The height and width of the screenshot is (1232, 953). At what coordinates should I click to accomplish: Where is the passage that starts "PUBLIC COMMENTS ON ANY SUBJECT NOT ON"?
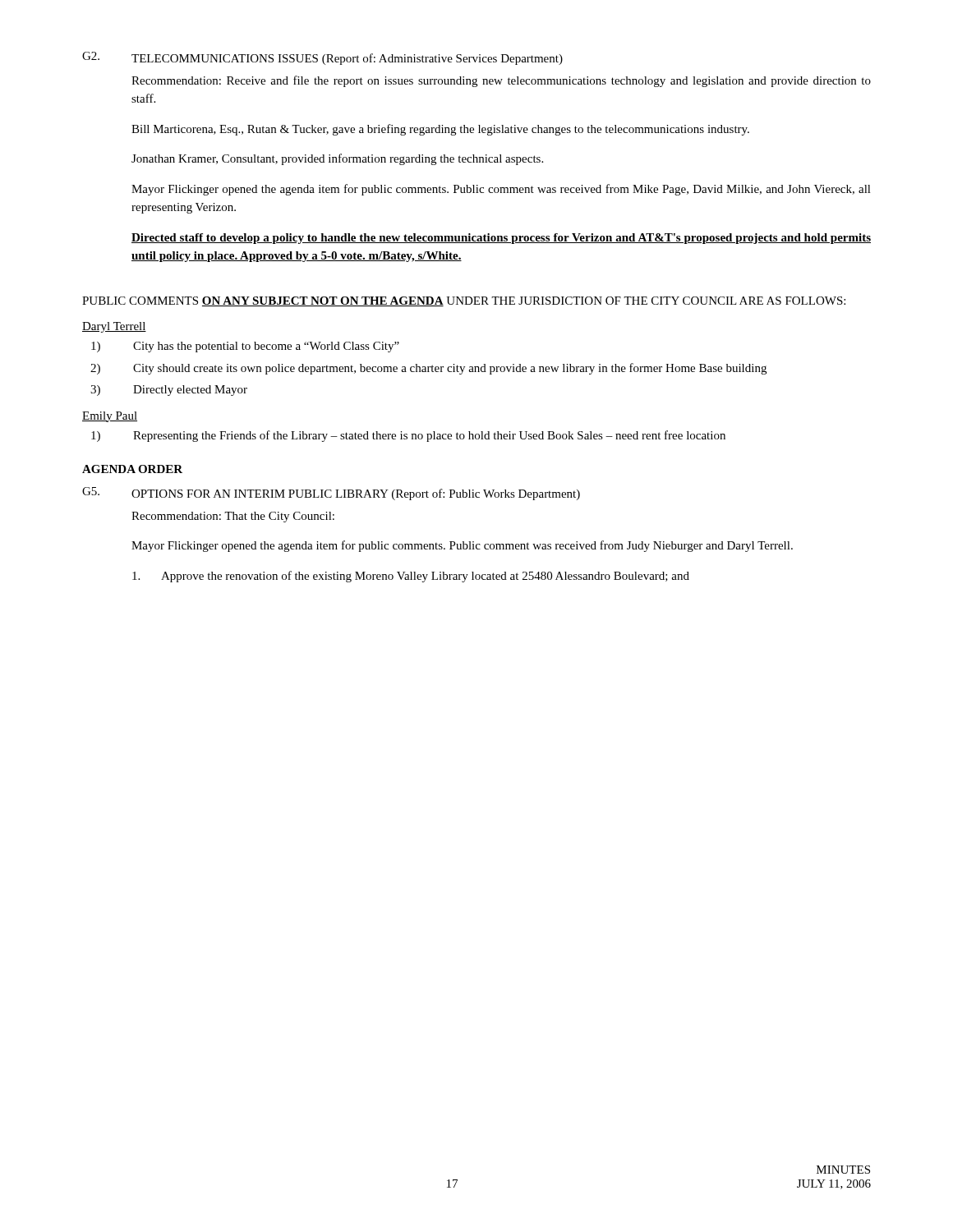click(x=464, y=300)
